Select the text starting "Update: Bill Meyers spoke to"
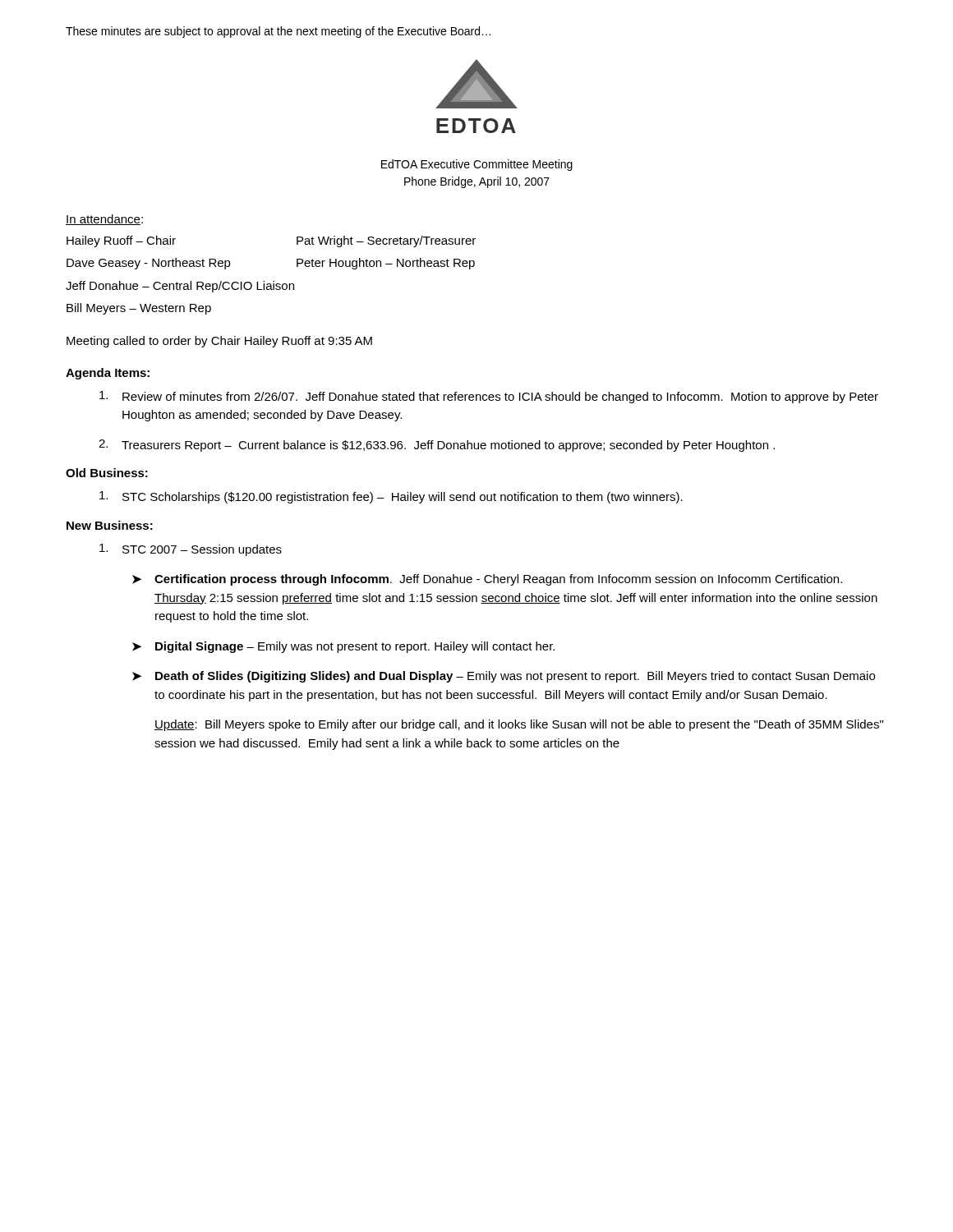953x1232 pixels. (519, 733)
